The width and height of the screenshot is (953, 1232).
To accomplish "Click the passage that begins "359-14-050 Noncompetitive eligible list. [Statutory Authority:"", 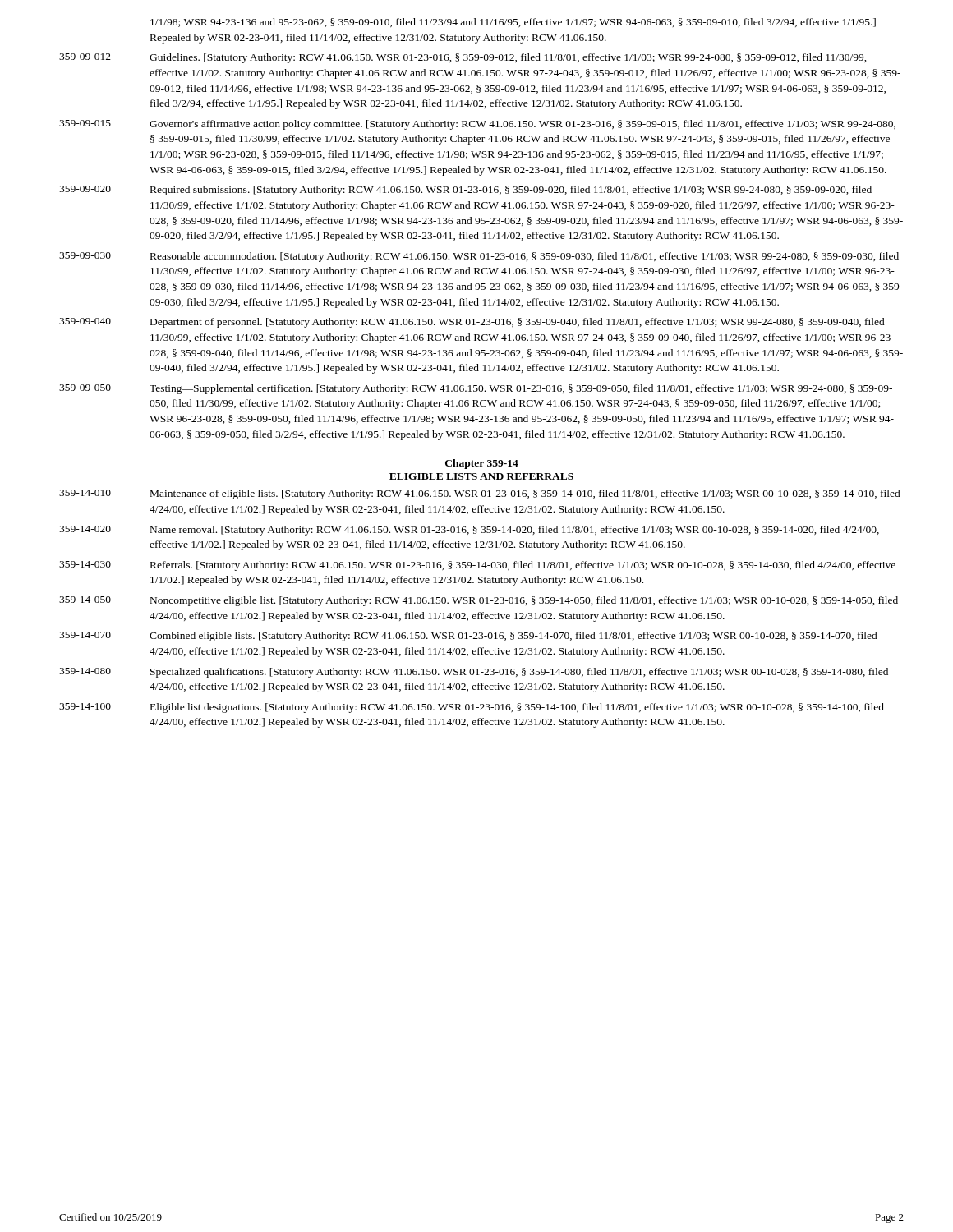I will point(481,608).
